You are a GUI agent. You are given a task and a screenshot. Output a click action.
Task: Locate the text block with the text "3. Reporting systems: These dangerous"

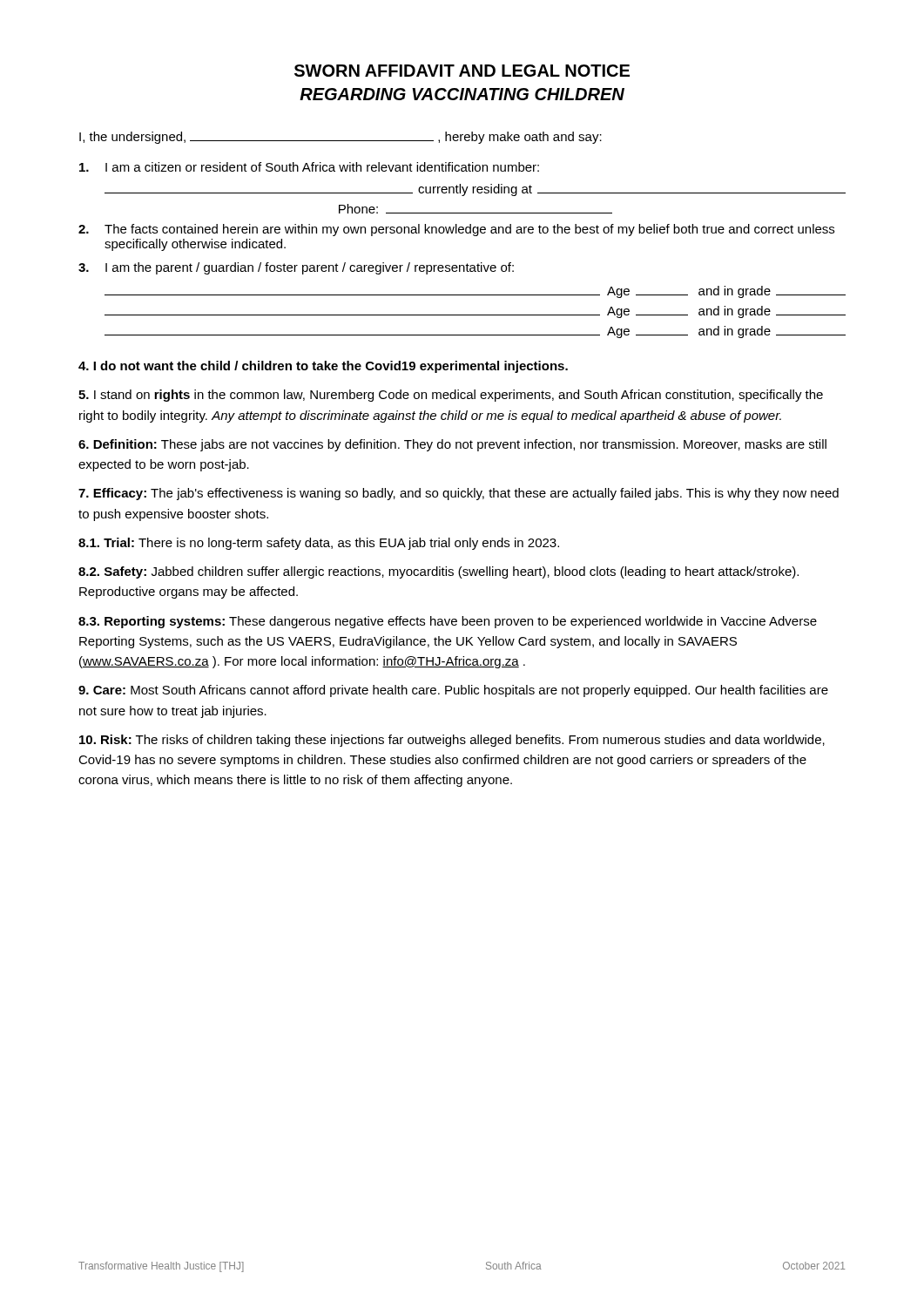[x=448, y=641]
